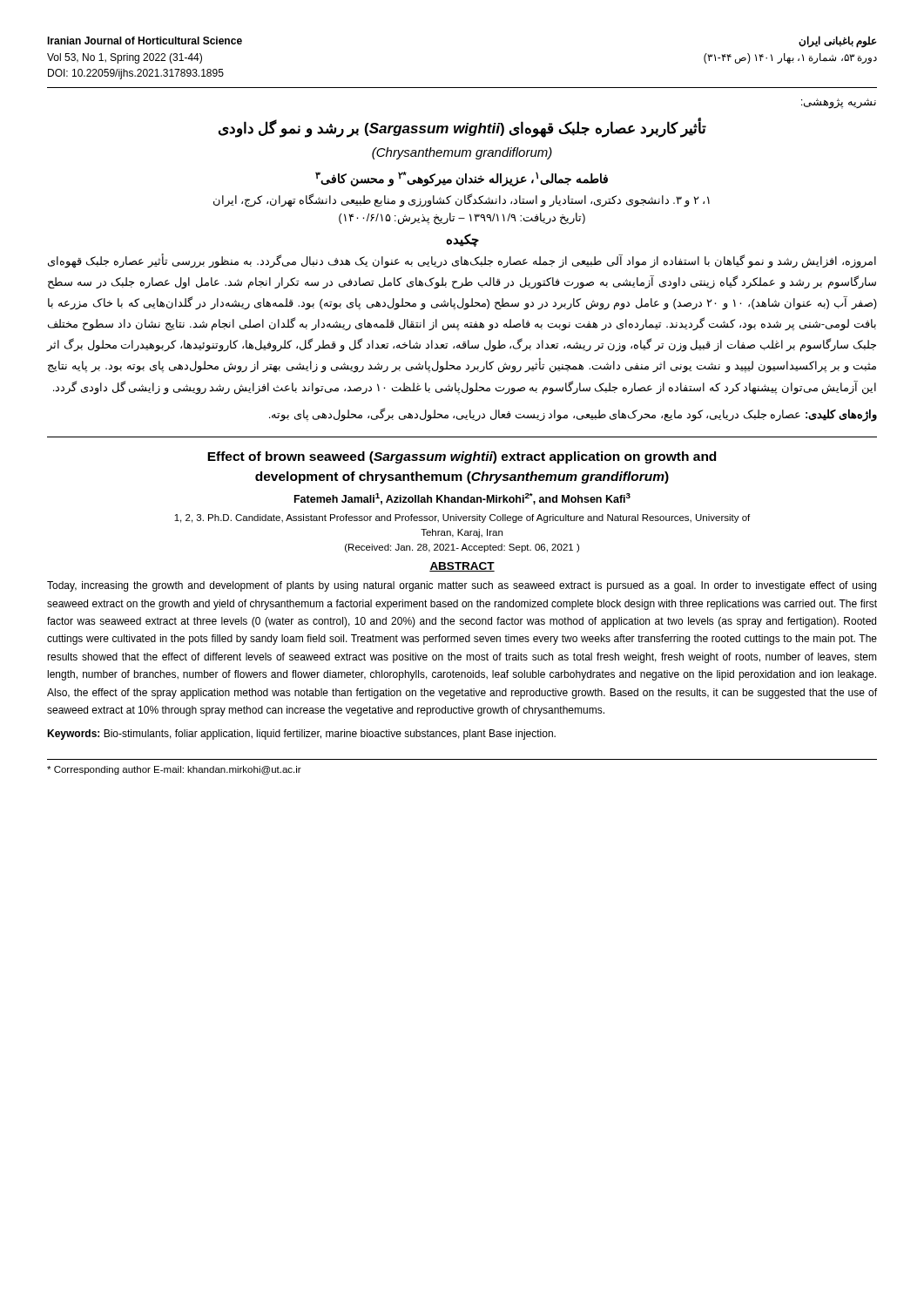This screenshot has width=924, height=1307.
Task: Find the text block with the text "واژه‌های کلیدی: عصاره جلبک دریایی، کود مایع،"
Action: click(572, 414)
